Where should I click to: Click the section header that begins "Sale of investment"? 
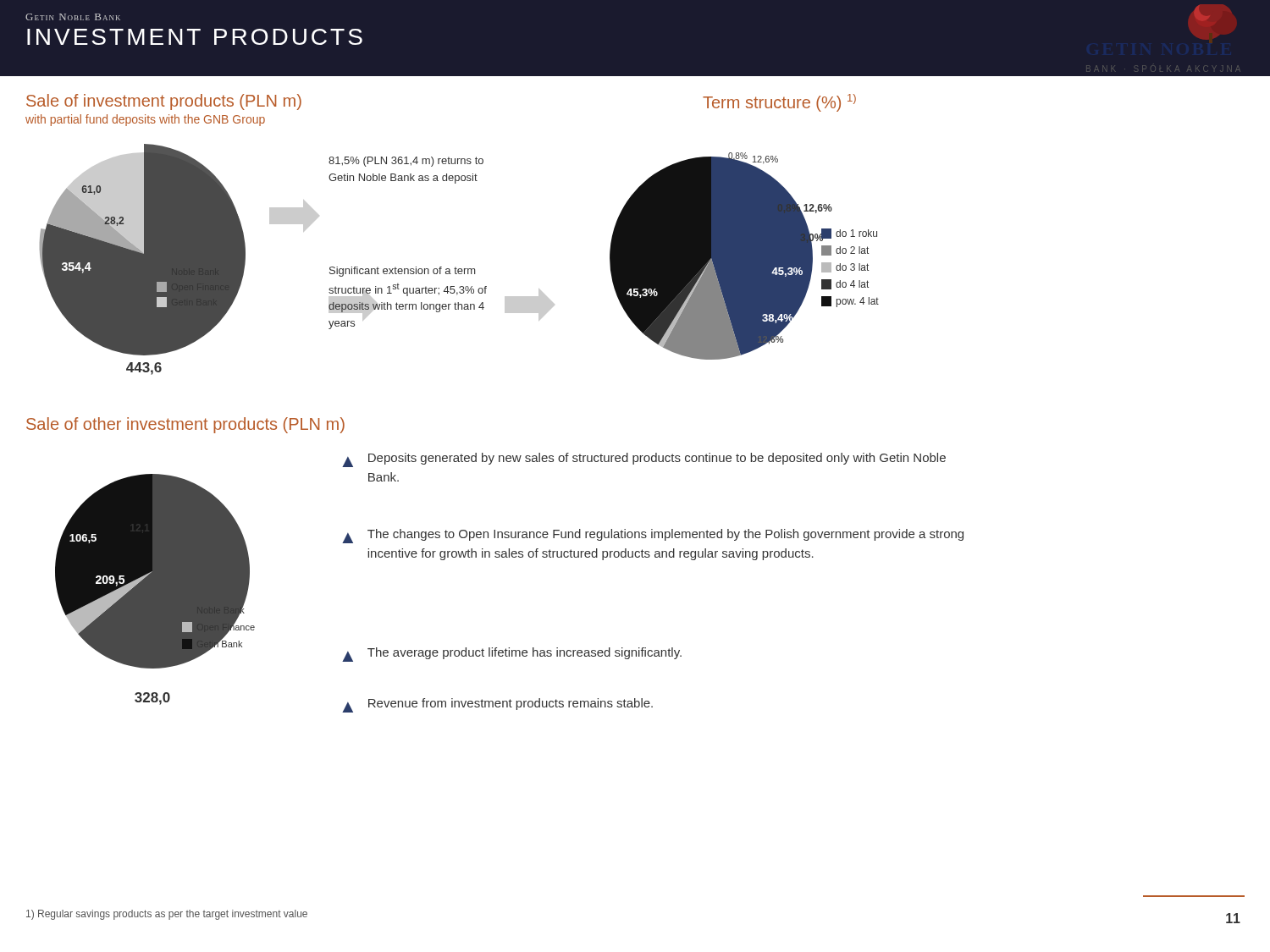click(x=164, y=101)
